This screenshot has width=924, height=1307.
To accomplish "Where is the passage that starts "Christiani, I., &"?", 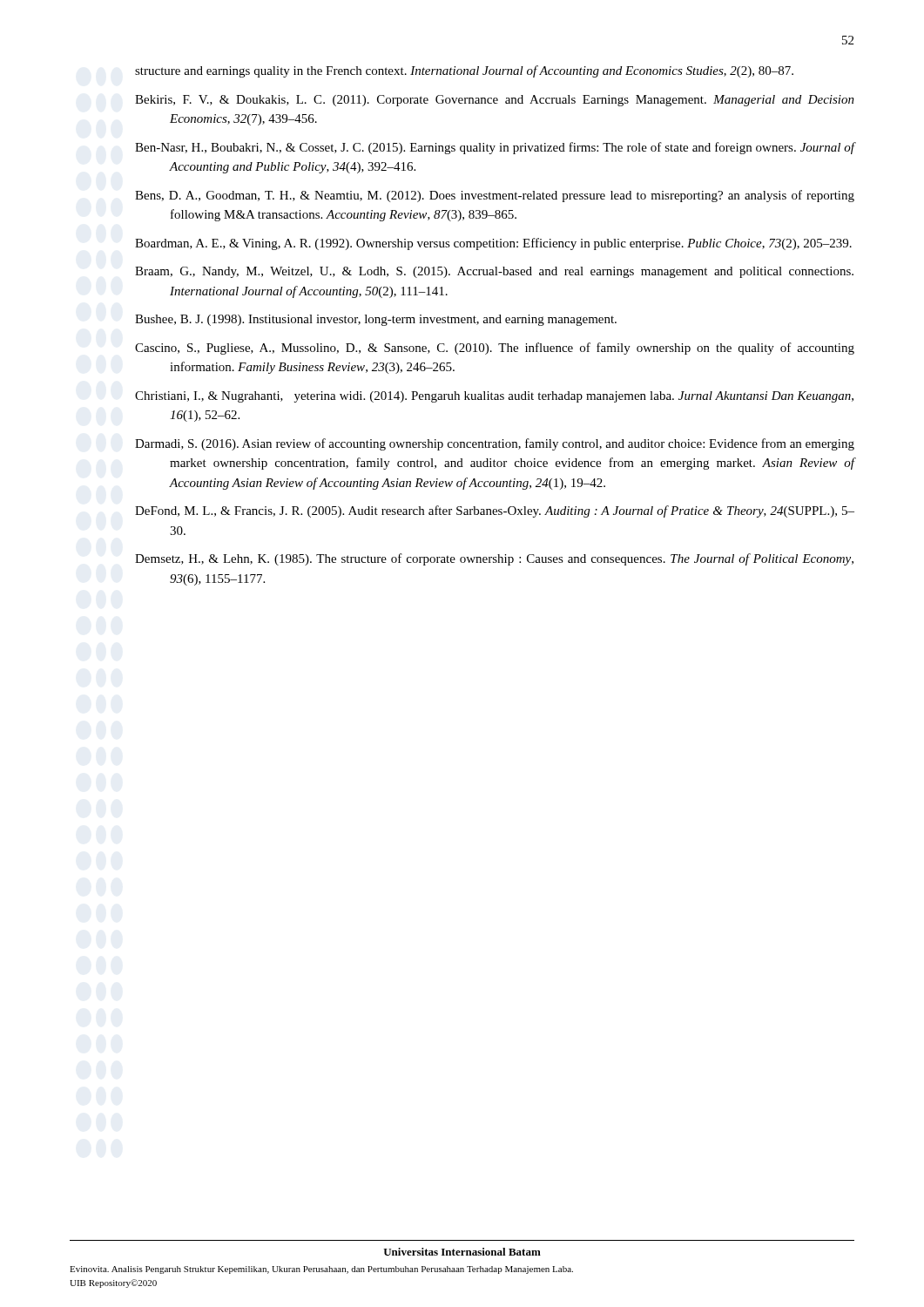I will click(x=495, y=405).
